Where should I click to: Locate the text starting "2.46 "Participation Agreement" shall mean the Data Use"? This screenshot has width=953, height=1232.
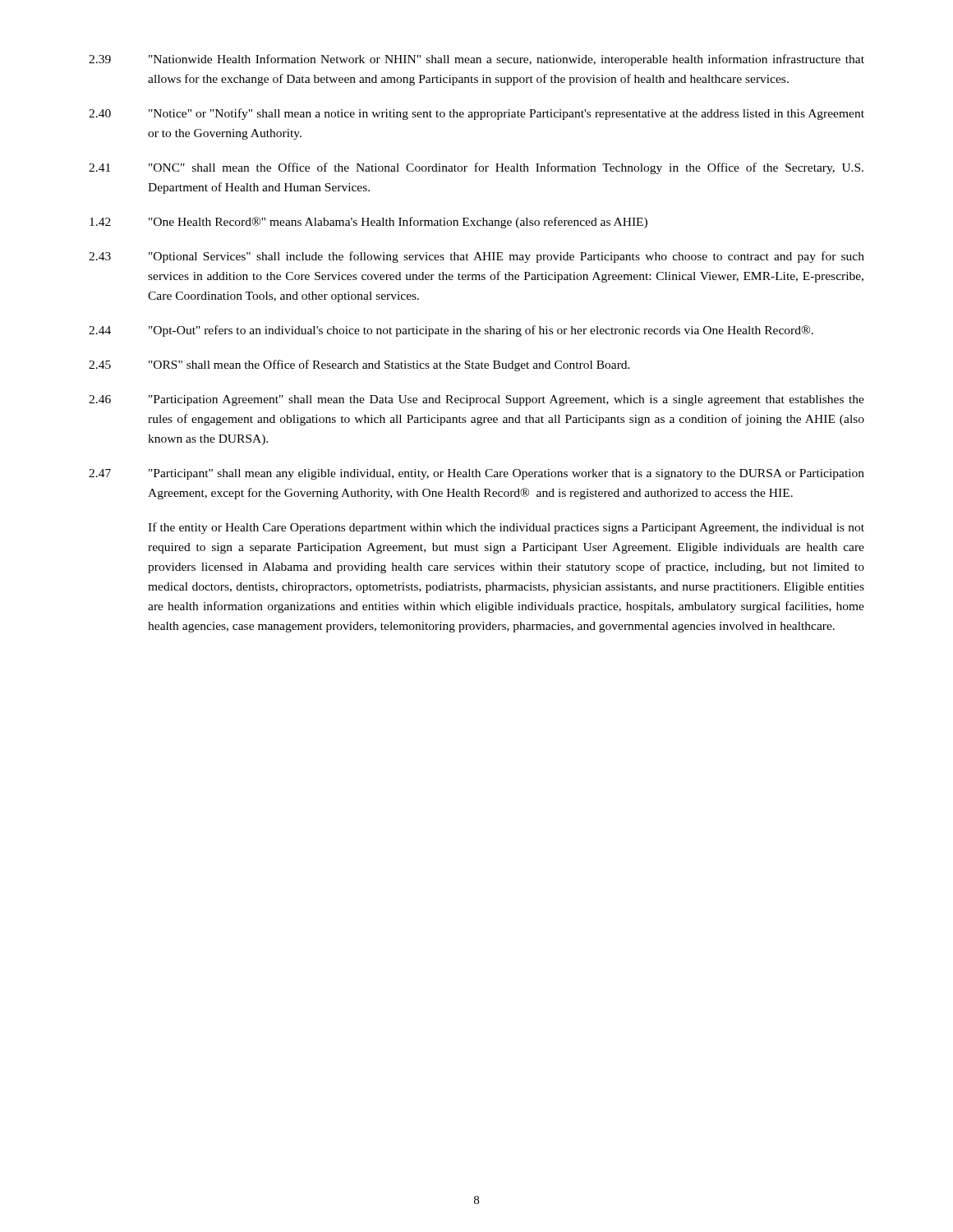click(x=476, y=419)
